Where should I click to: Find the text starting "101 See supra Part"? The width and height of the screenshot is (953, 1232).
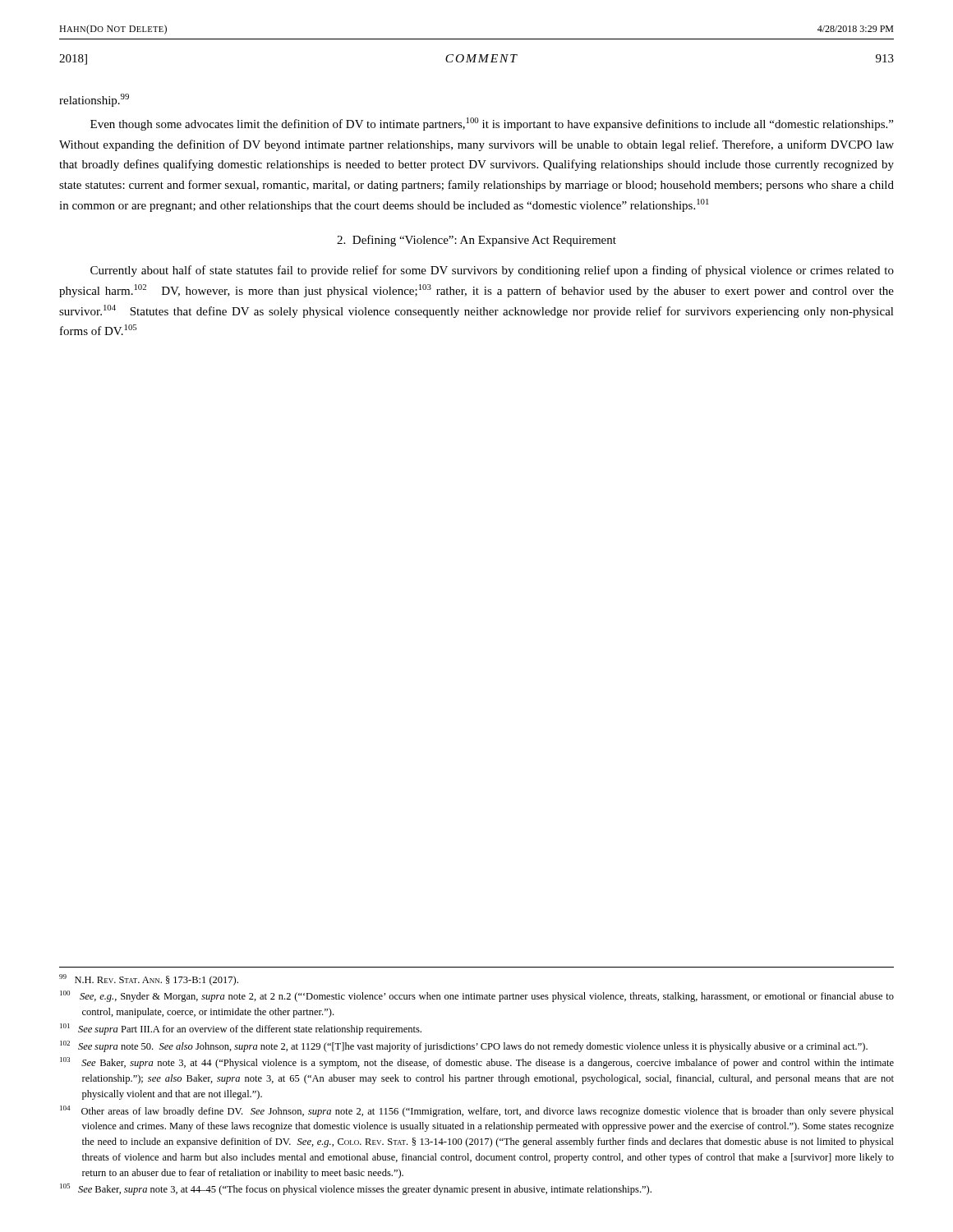tap(241, 1028)
